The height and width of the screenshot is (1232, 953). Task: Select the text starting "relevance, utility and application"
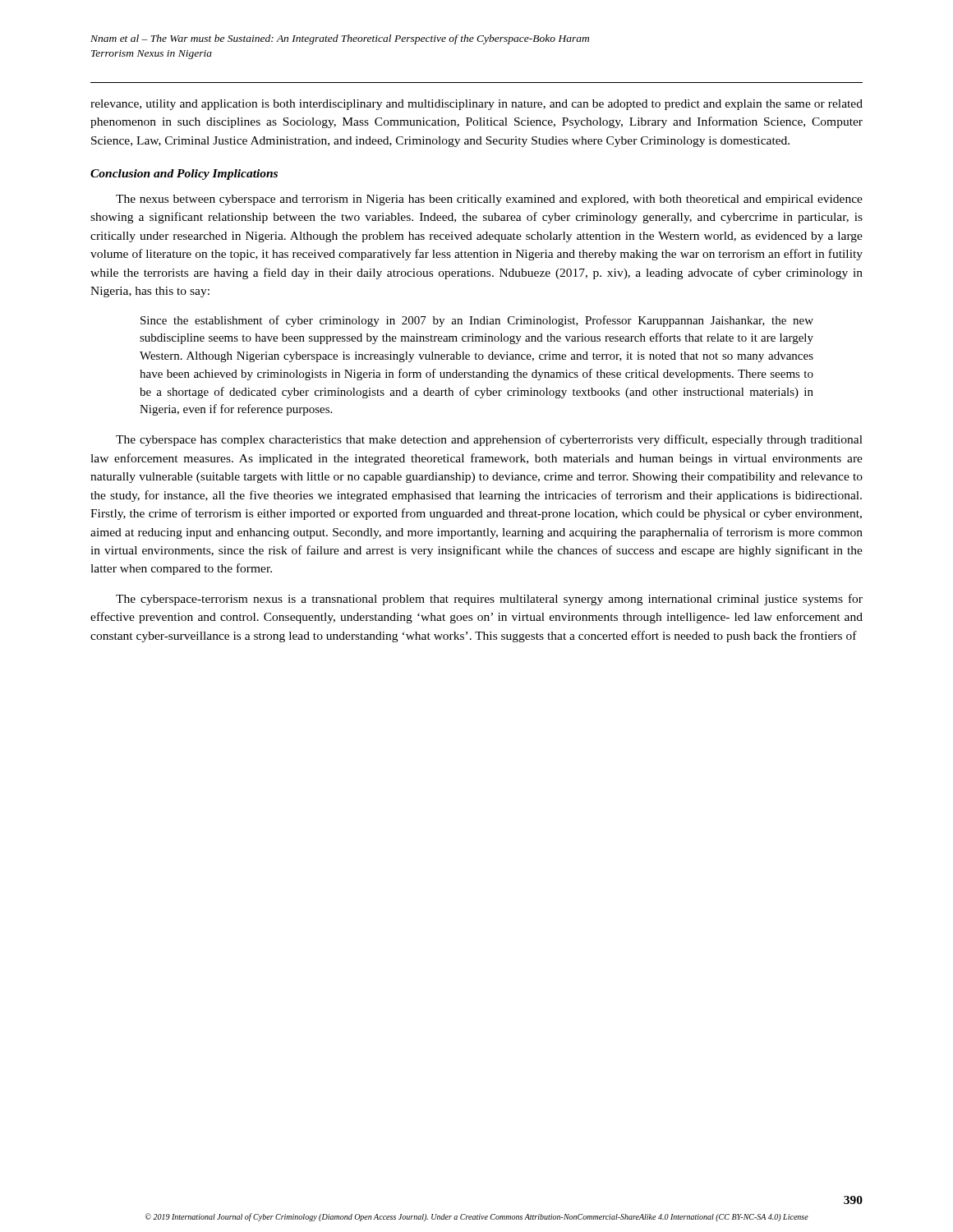tap(476, 122)
